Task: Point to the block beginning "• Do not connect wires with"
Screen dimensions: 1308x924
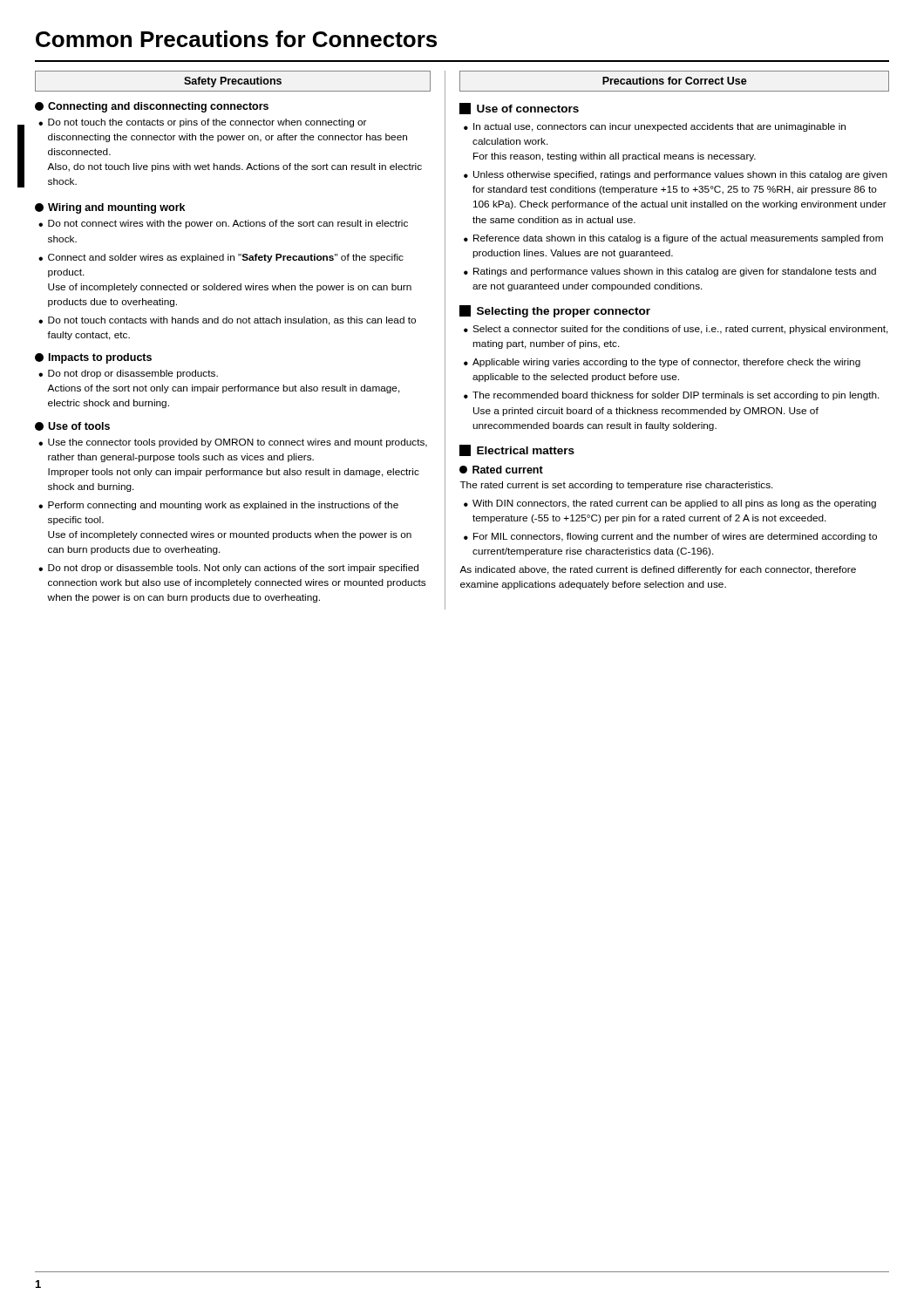Action: [x=235, y=232]
